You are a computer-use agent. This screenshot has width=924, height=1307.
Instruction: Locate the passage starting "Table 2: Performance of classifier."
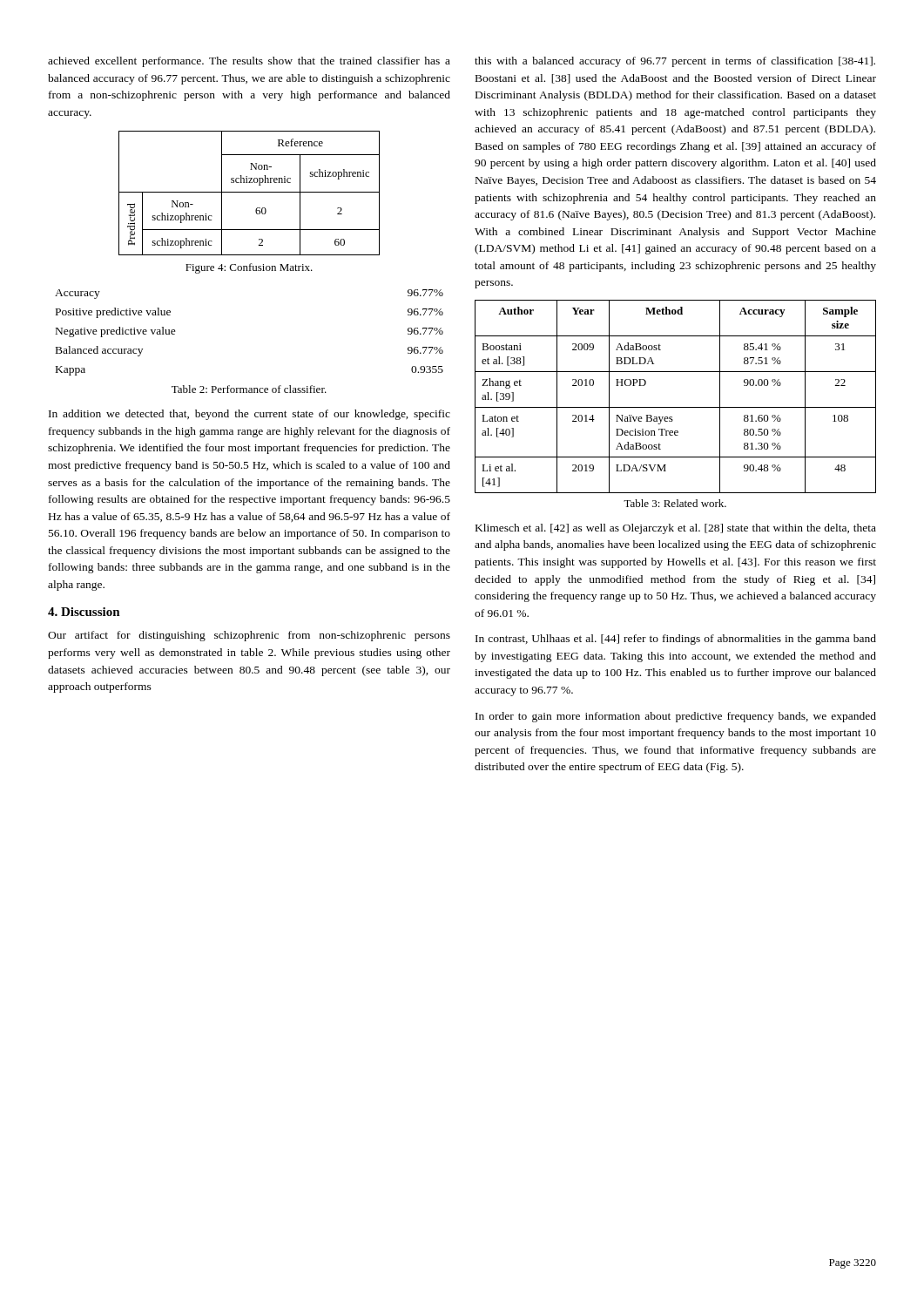249,390
